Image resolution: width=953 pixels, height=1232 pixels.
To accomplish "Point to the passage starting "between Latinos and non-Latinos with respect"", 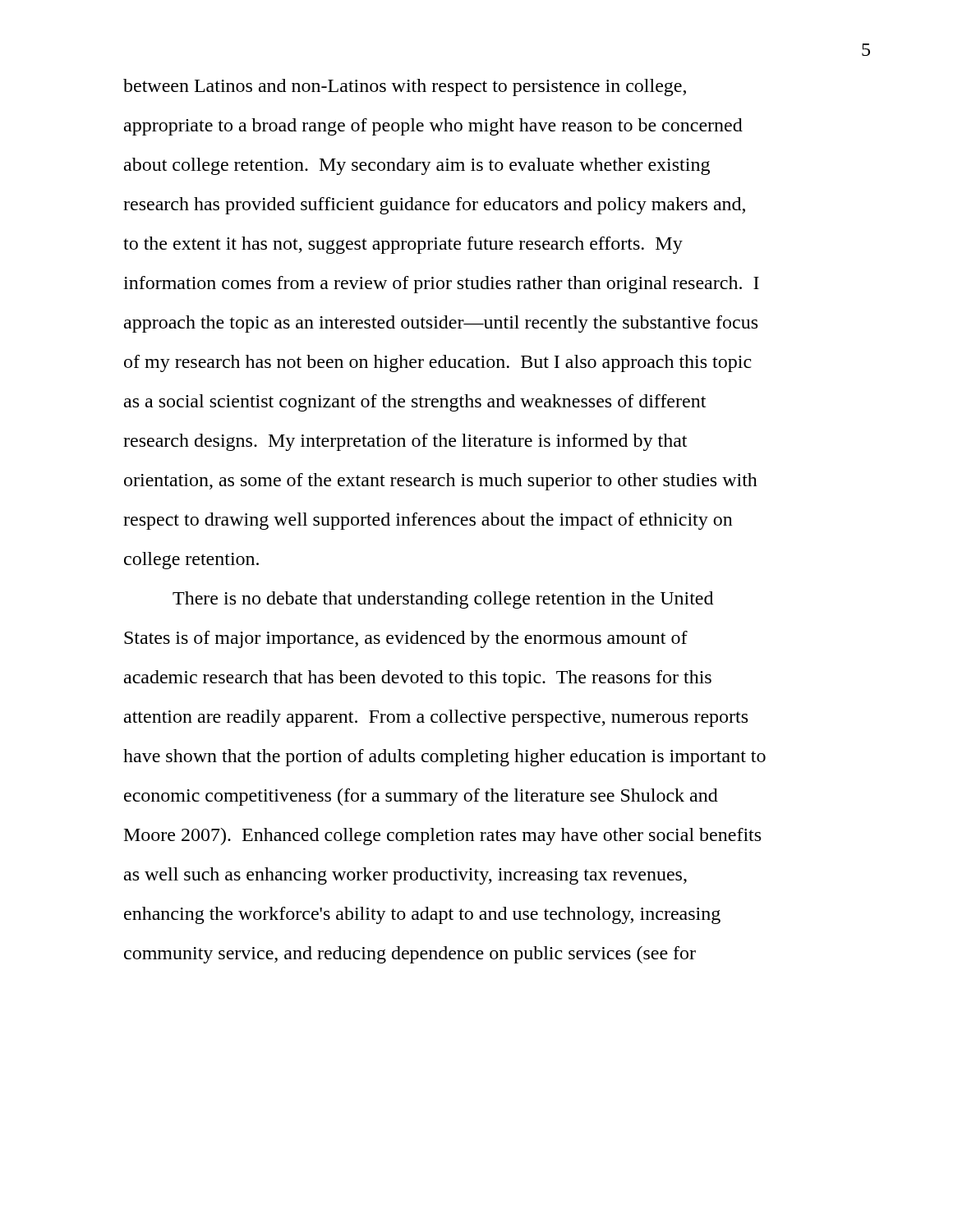I will (x=476, y=322).
